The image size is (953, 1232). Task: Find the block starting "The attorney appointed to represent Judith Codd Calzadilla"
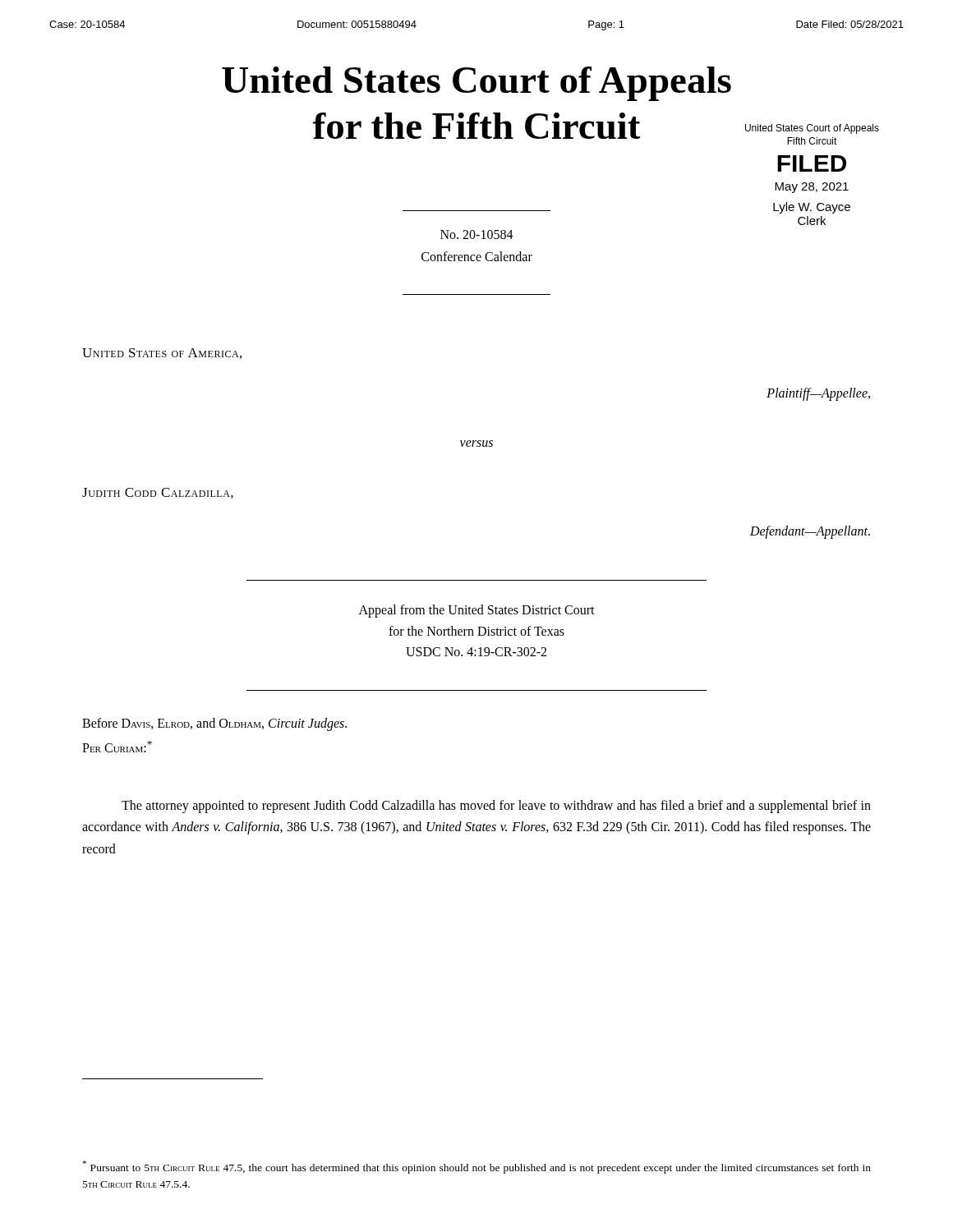click(x=476, y=828)
